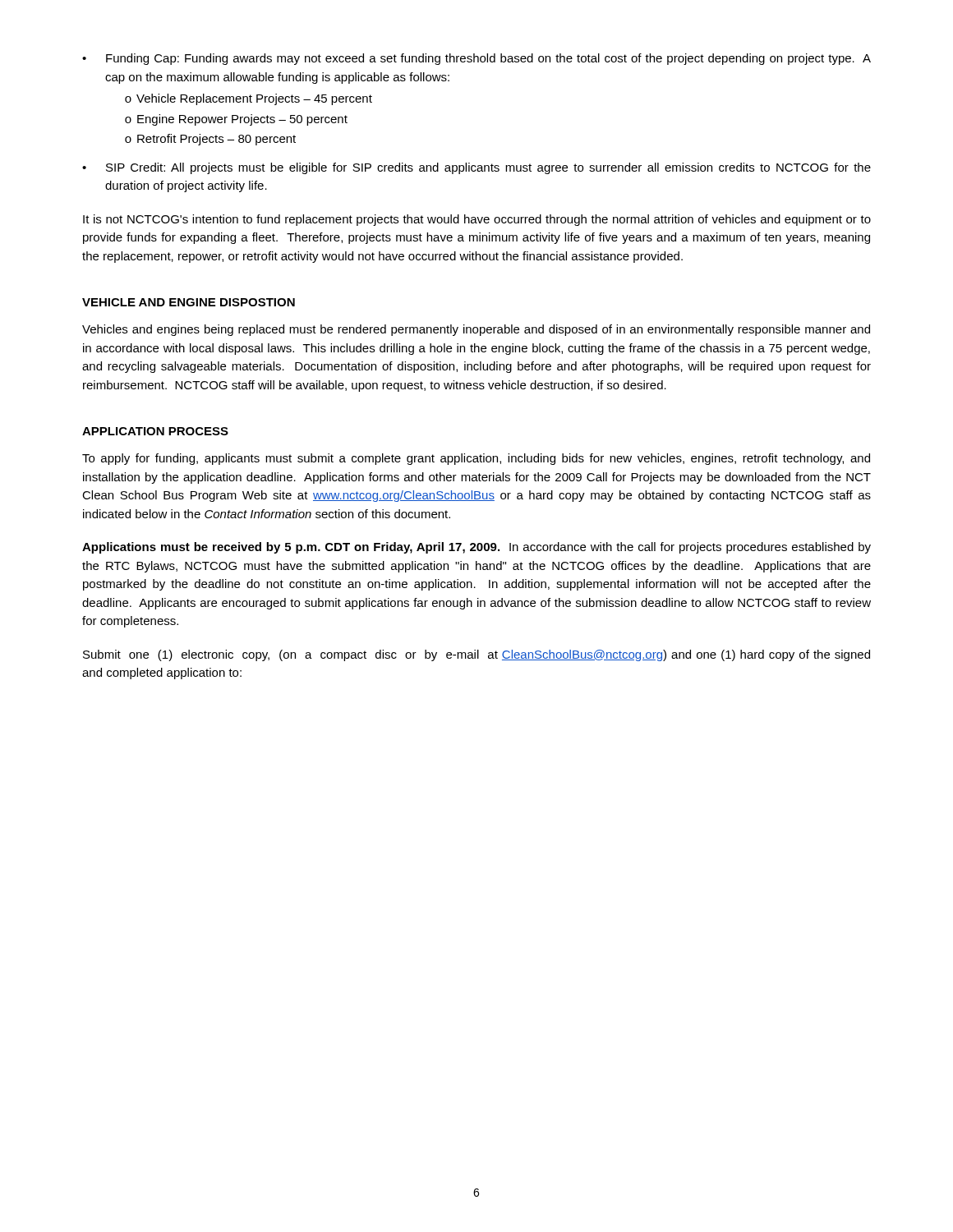The width and height of the screenshot is (953, 1232).
Task: Click on the text block containing "To apply for funding, applicants"
Action: point(476,486)
